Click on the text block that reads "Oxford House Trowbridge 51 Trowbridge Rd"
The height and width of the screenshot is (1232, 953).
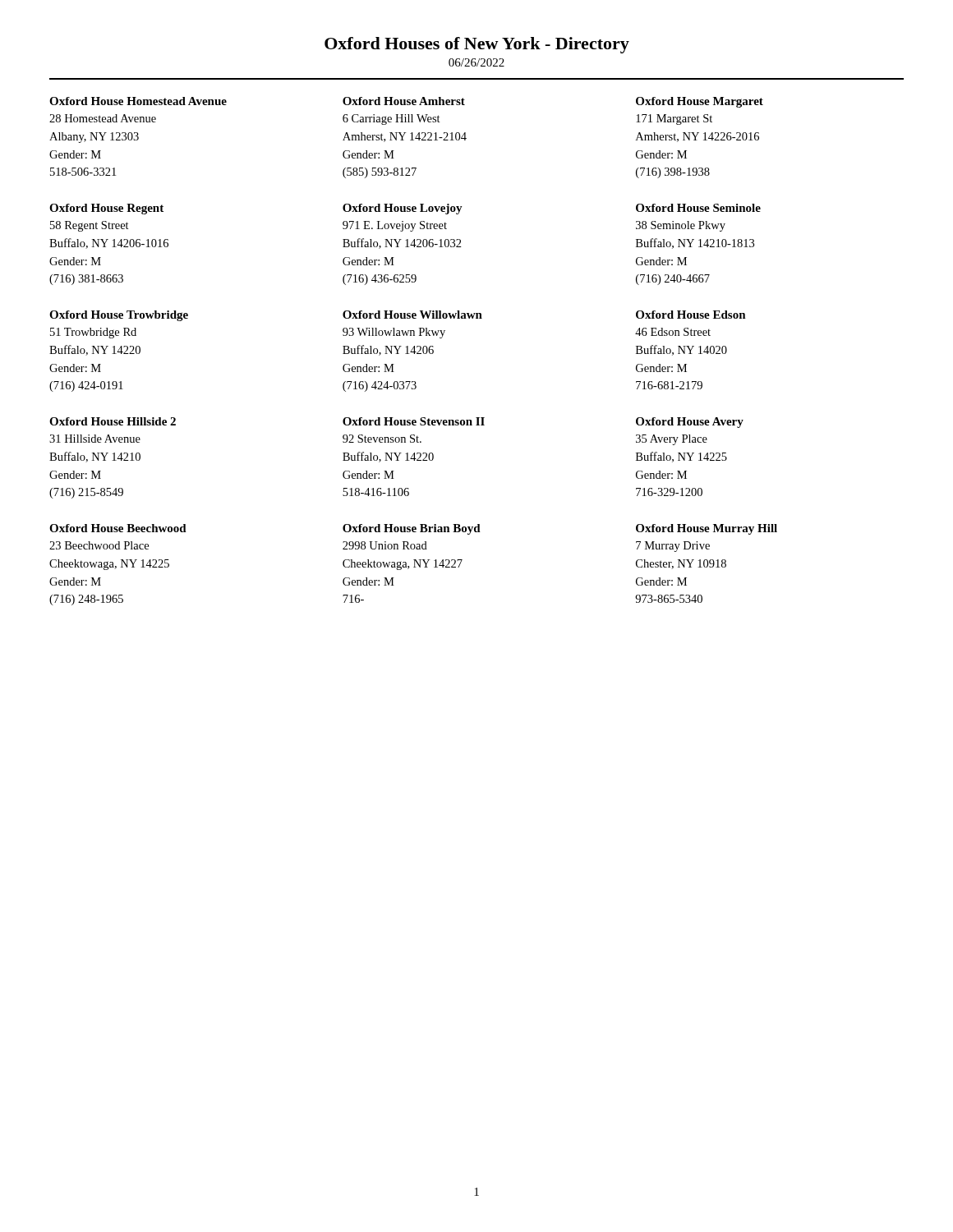(x=119, y=316)
